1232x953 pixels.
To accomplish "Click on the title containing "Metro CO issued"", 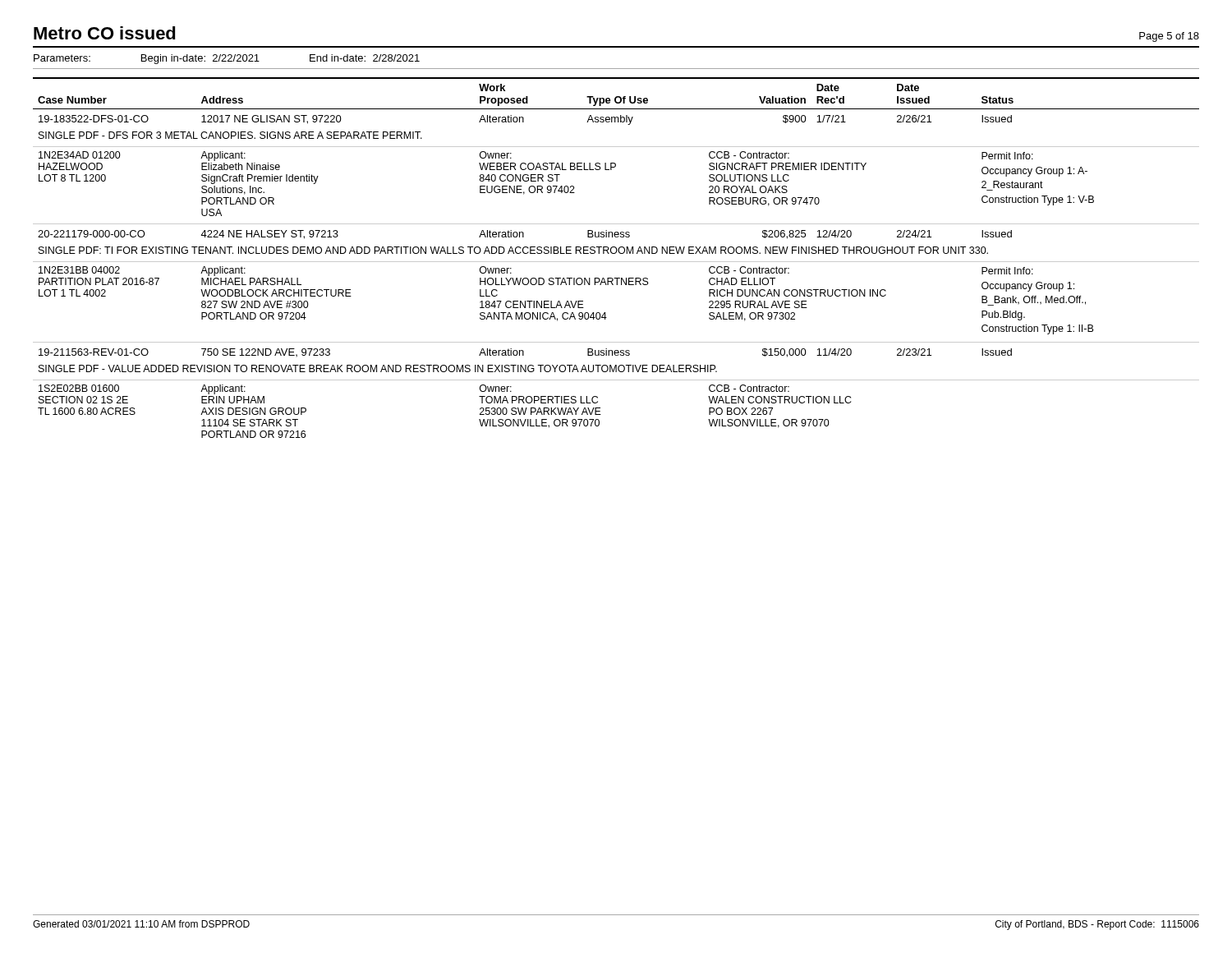I will click(105, 33).
